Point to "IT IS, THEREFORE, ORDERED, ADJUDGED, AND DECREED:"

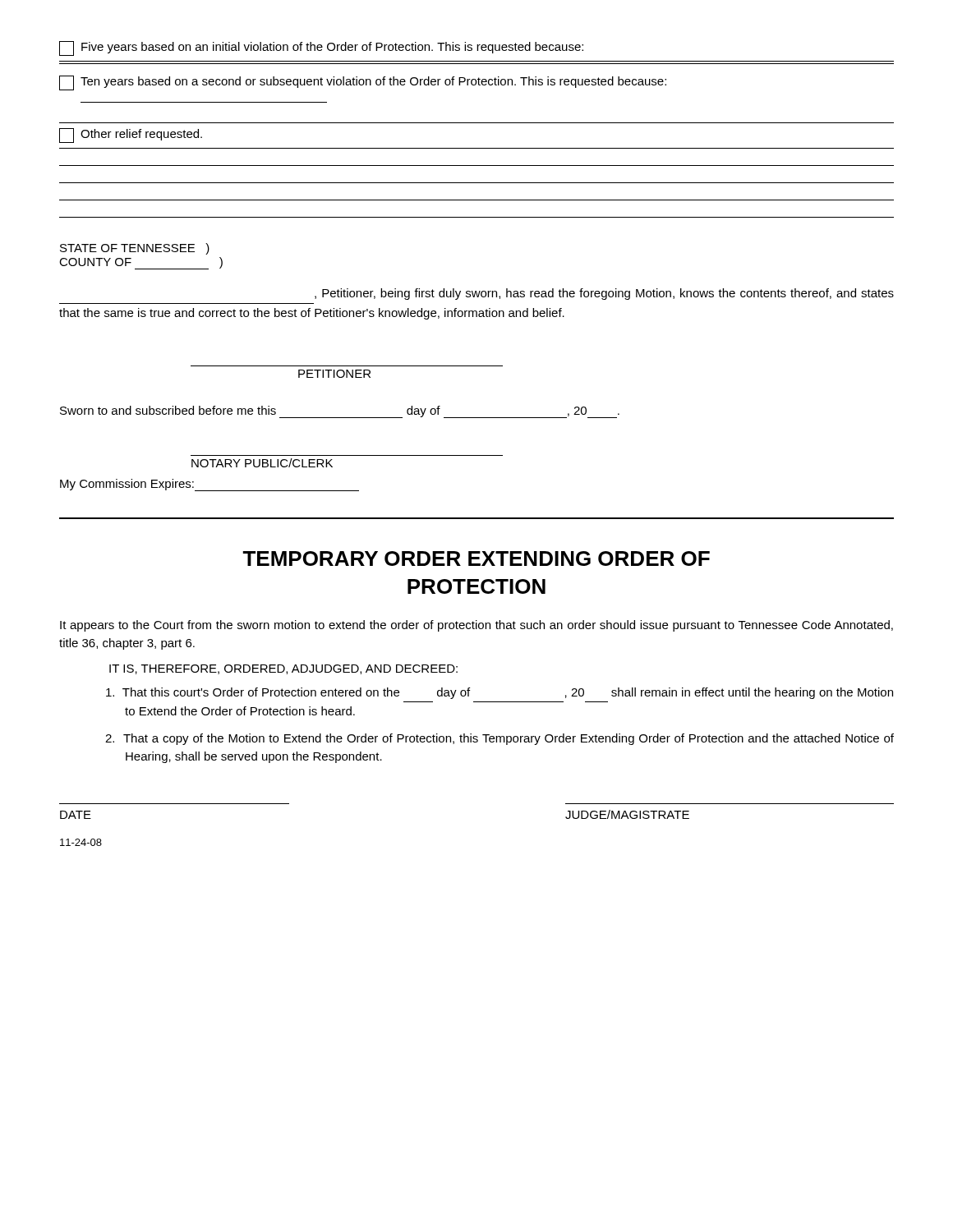tap(284, 668)
